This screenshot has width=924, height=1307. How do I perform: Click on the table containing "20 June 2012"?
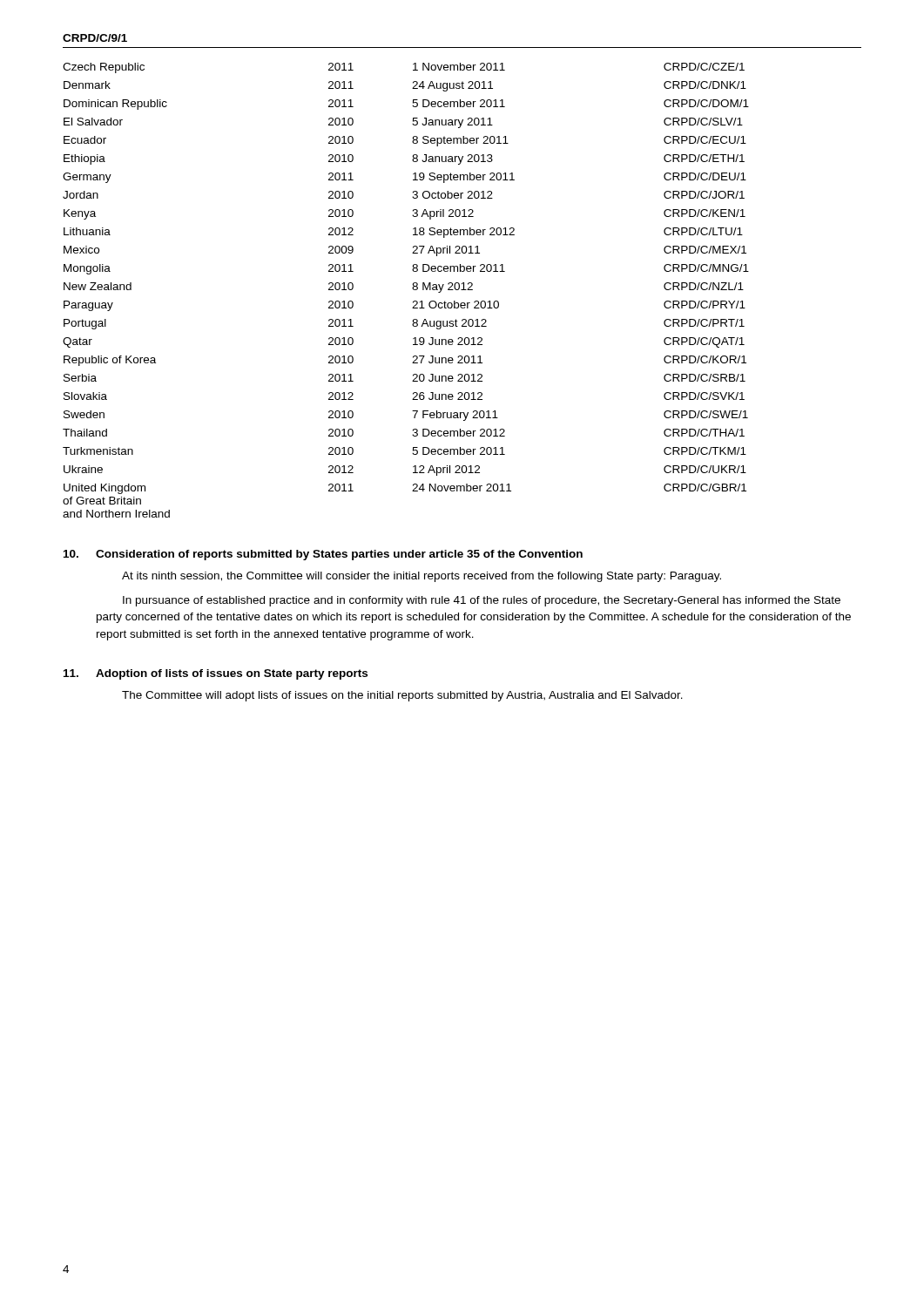point(462,290)
